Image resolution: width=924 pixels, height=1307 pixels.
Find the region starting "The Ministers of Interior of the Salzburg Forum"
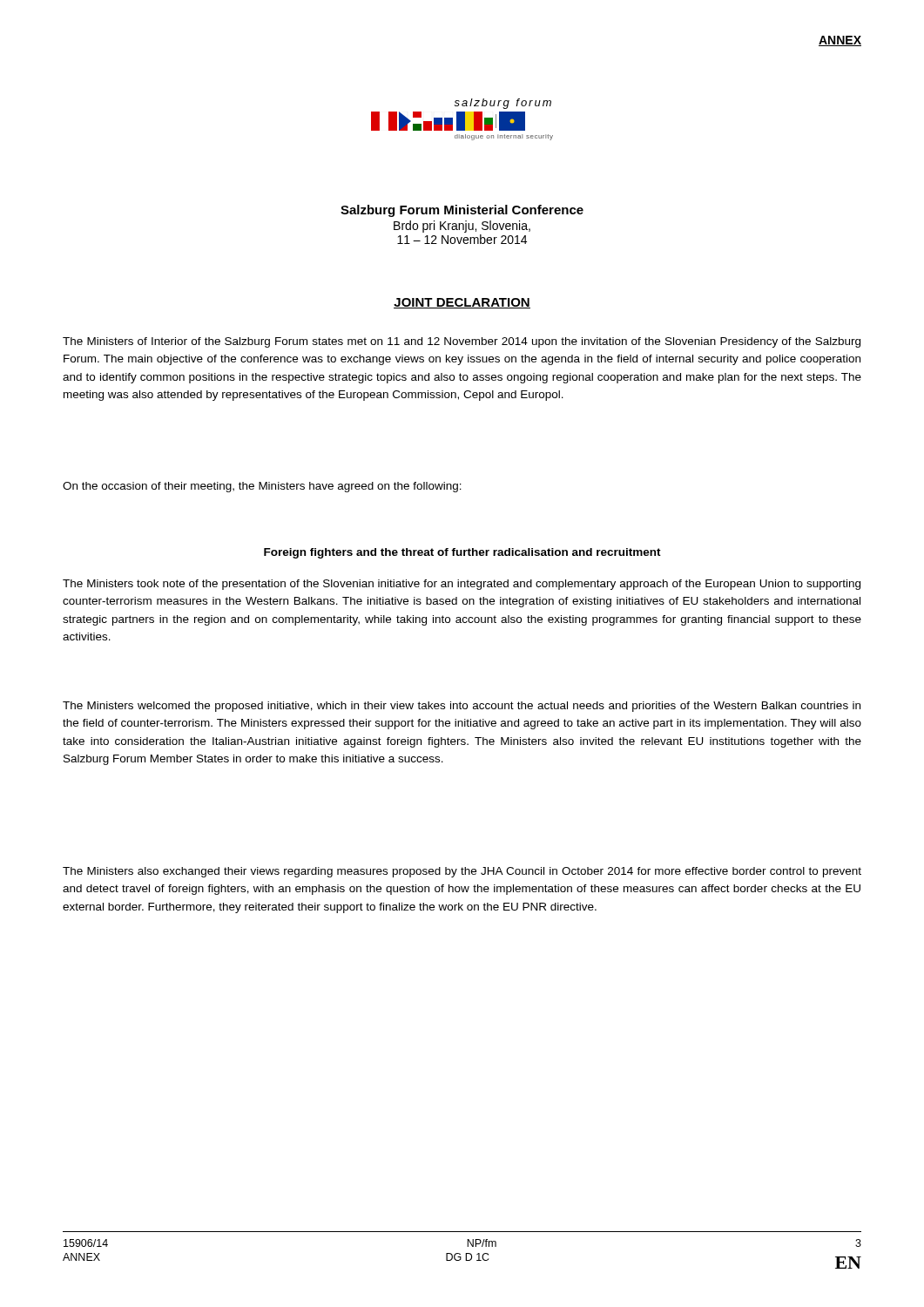click(x=462, y=368)
